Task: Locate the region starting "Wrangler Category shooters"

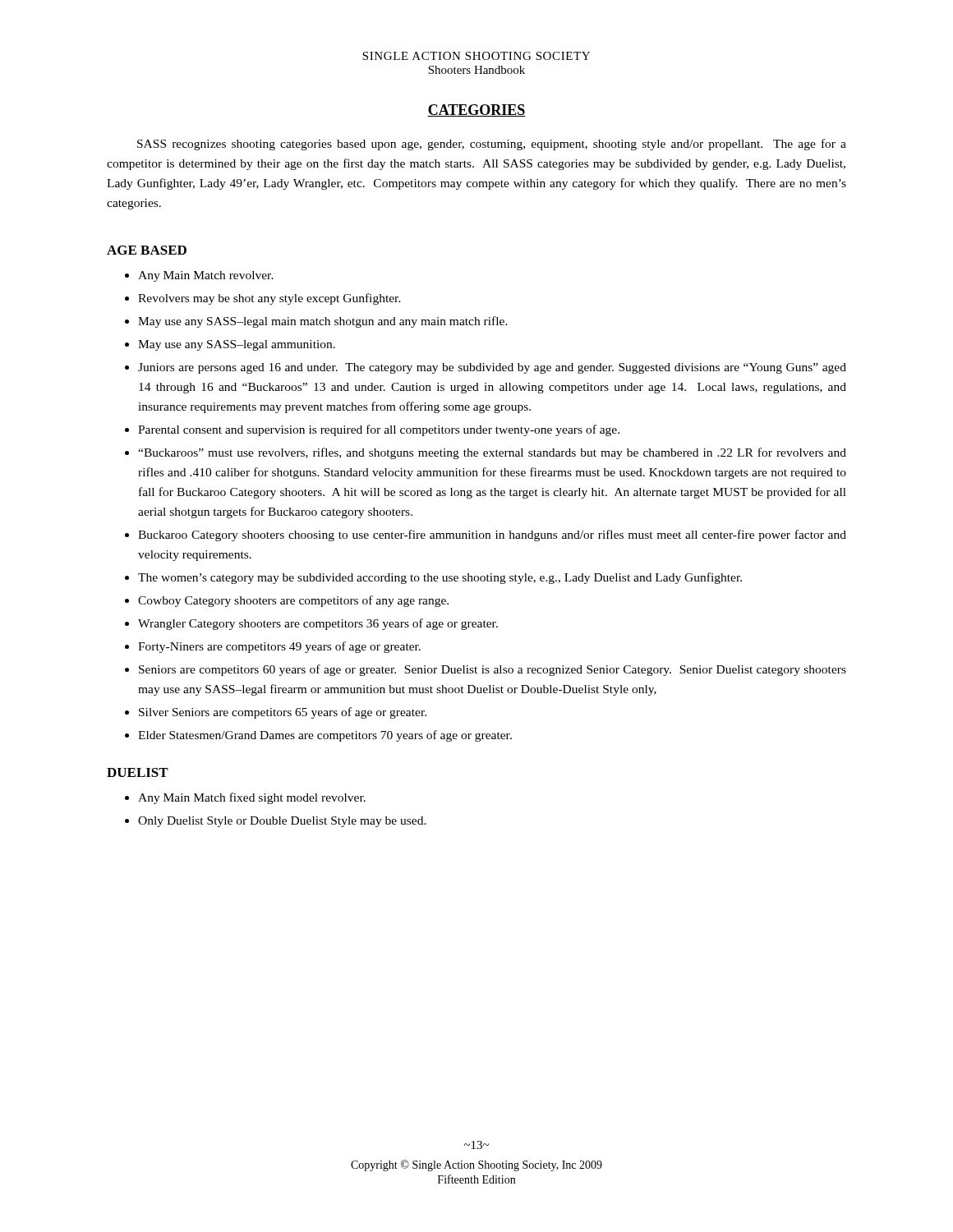Action: [318, 623]
